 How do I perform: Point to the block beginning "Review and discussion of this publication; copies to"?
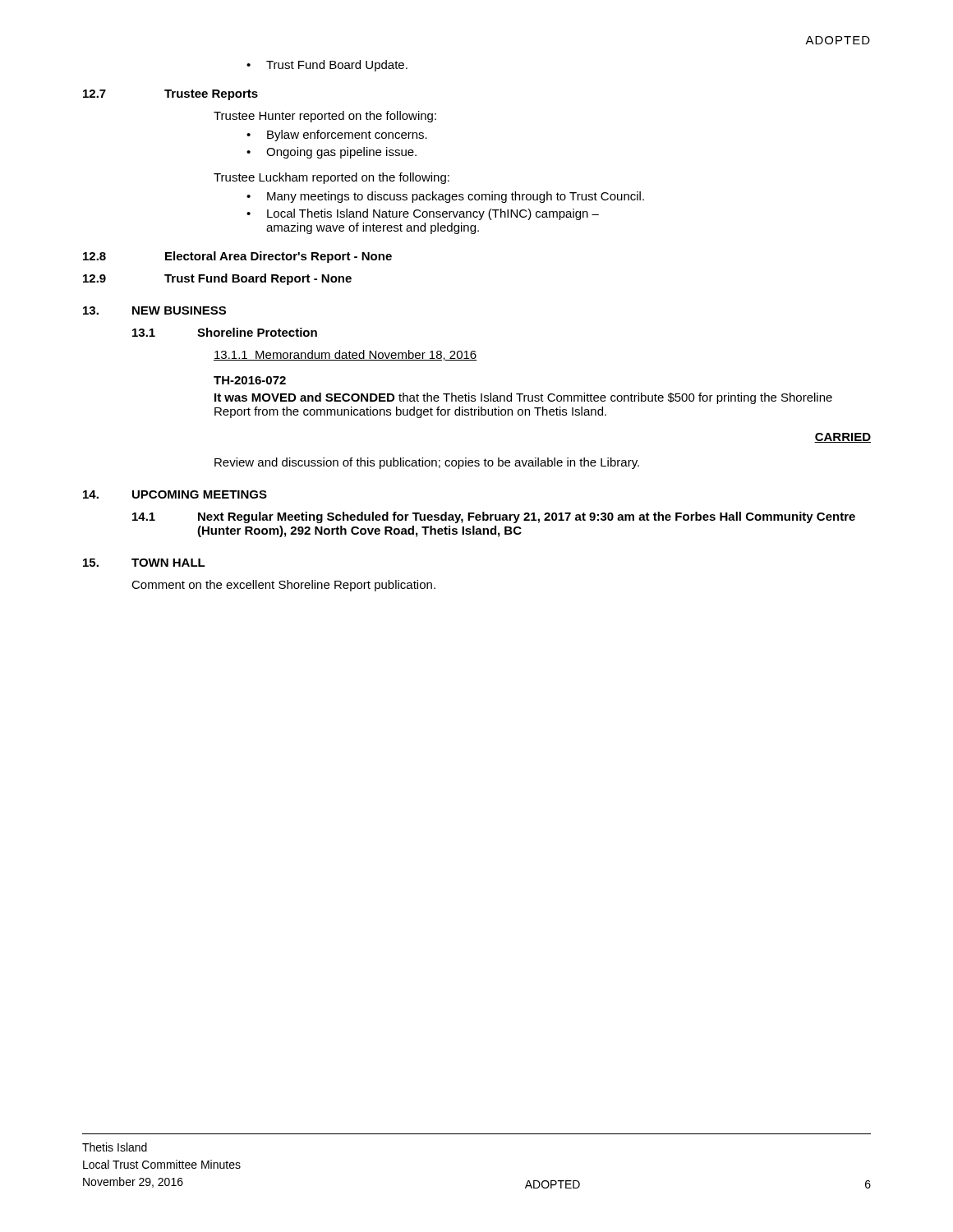pos(427,462)
